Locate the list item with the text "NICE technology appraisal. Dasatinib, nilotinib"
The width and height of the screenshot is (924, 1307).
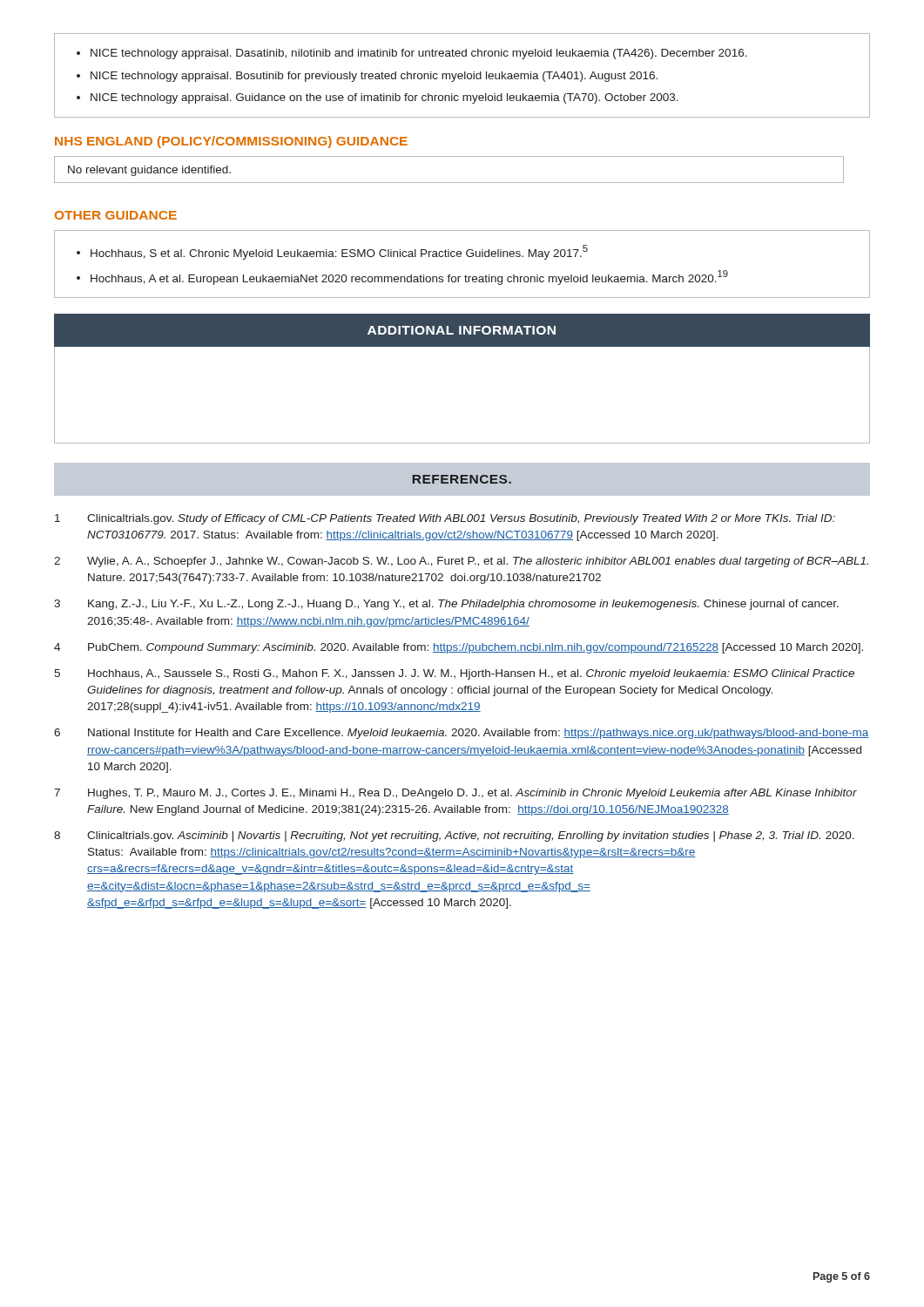point(462,75)
